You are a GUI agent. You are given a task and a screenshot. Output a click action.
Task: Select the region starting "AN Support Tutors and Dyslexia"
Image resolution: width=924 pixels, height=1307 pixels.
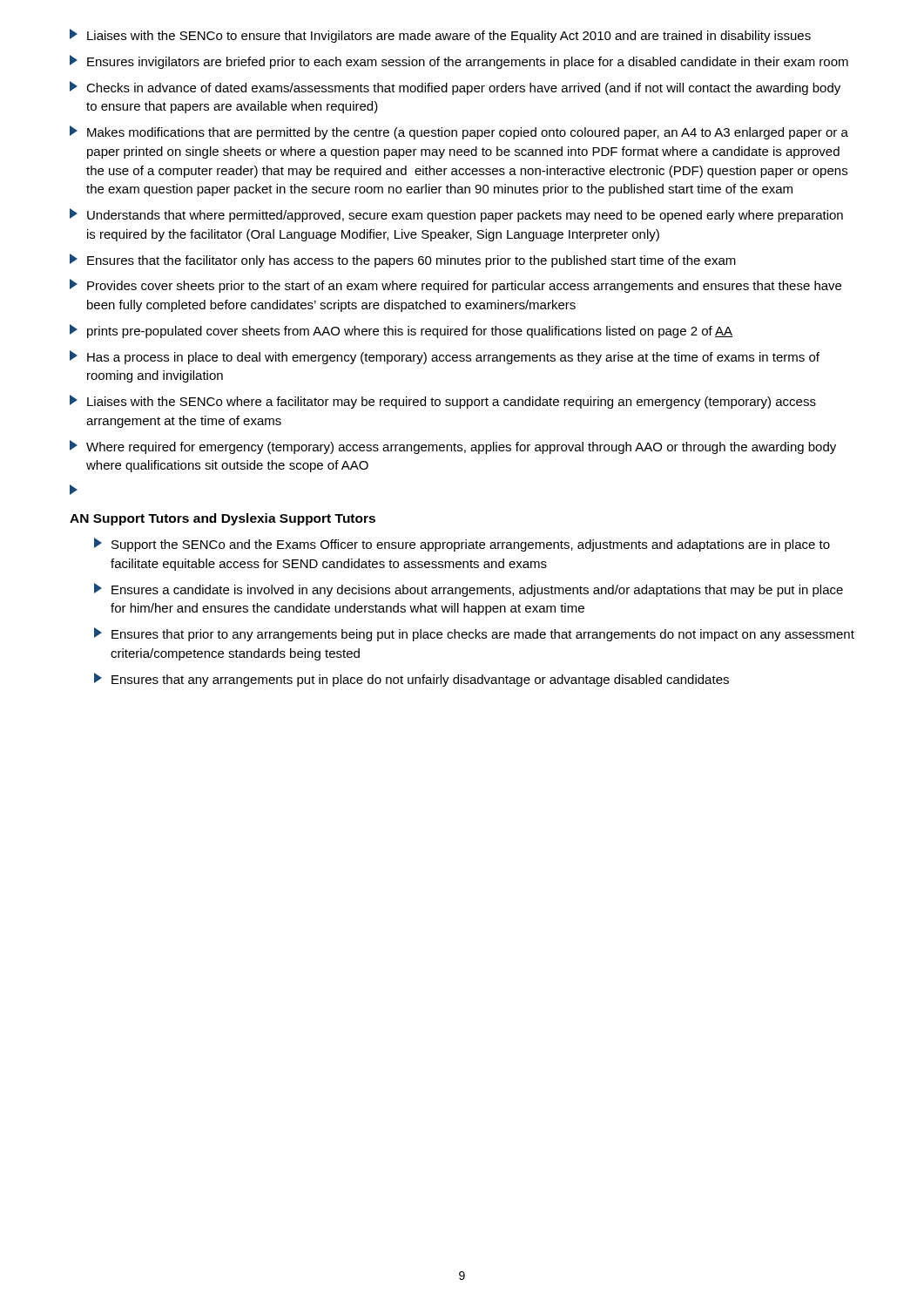pyautogui.click(x=223, y=518)
